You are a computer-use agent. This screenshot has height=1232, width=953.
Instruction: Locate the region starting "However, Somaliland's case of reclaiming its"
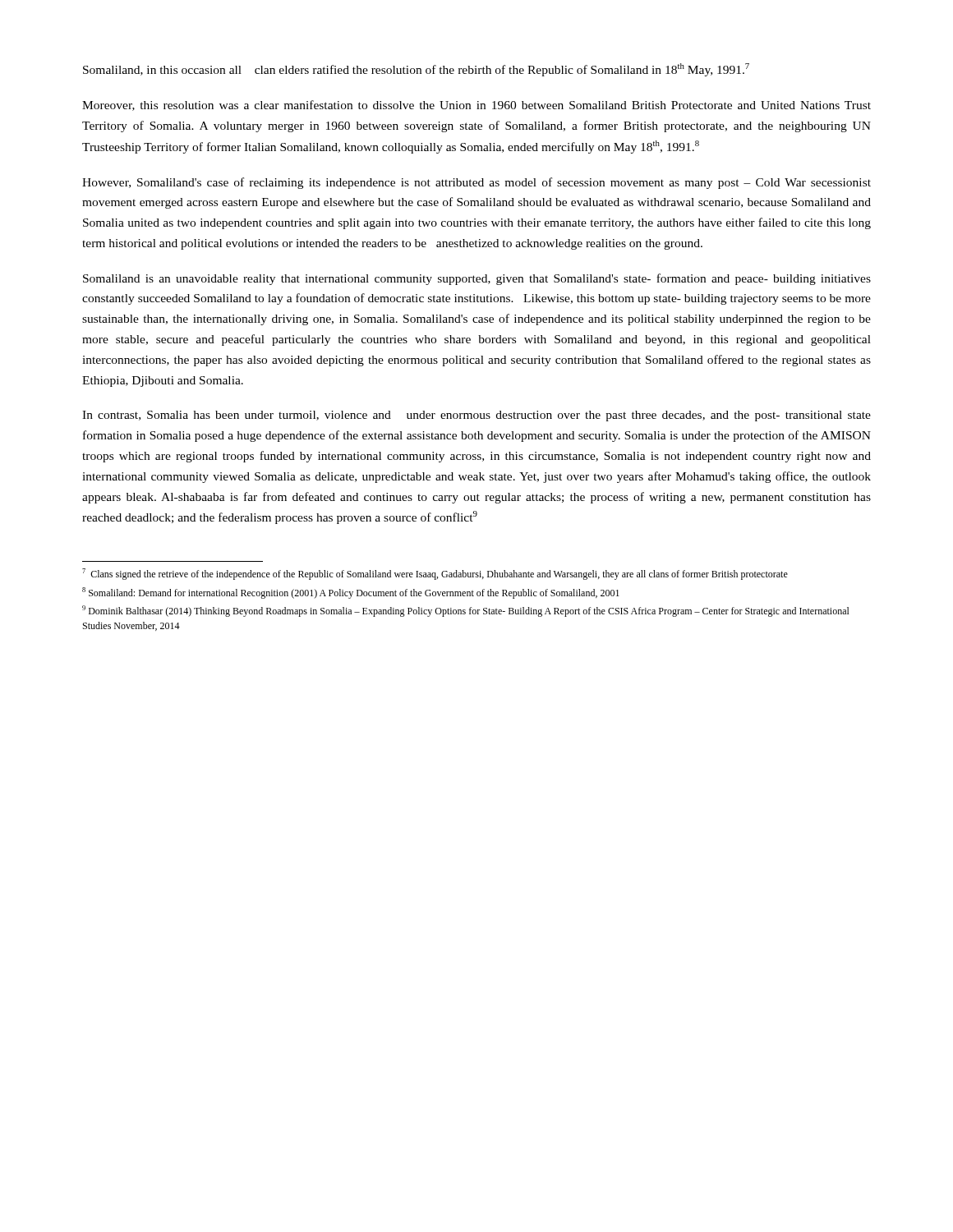(476, 212)
